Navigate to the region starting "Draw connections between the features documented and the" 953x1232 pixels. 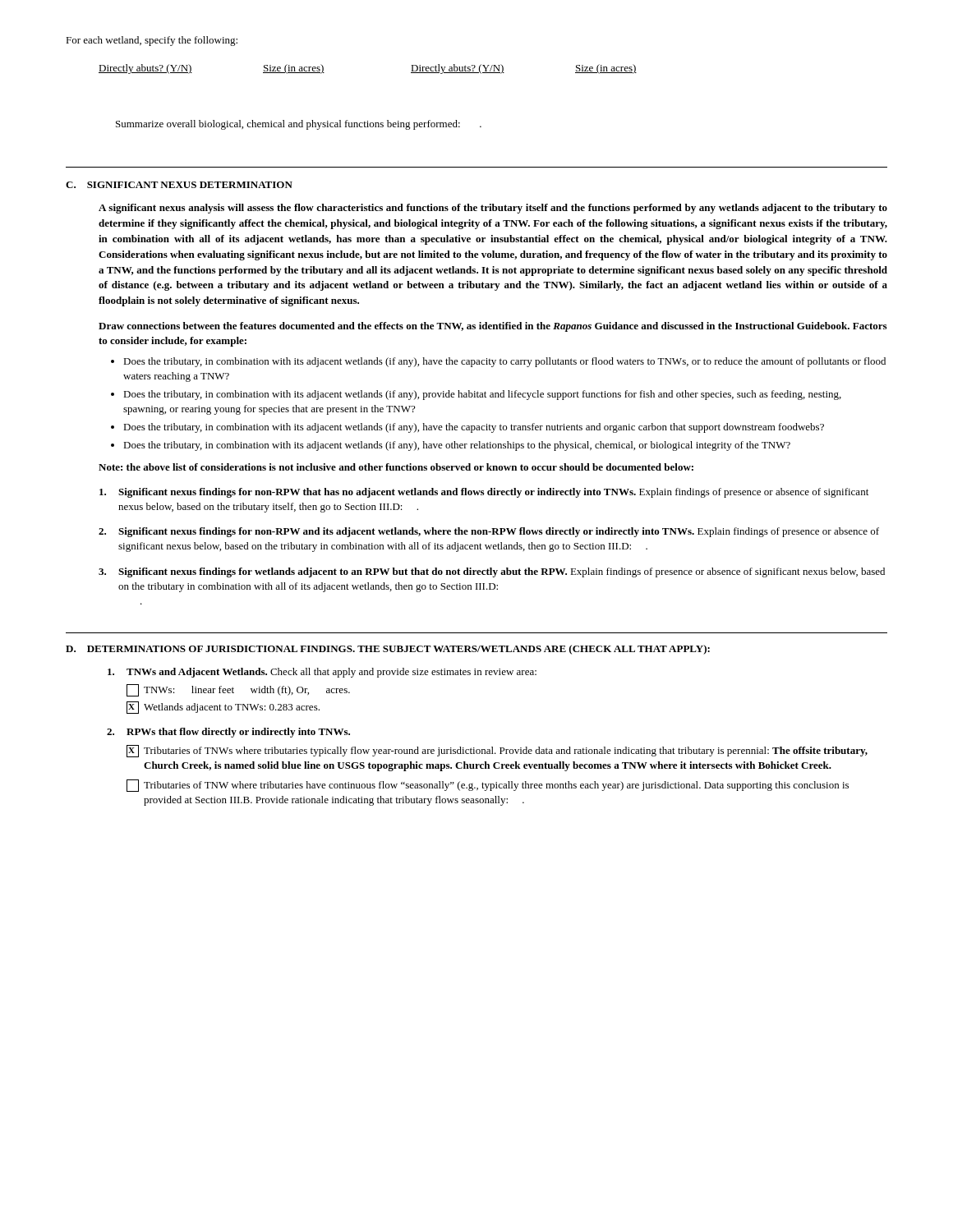[493, 333]
